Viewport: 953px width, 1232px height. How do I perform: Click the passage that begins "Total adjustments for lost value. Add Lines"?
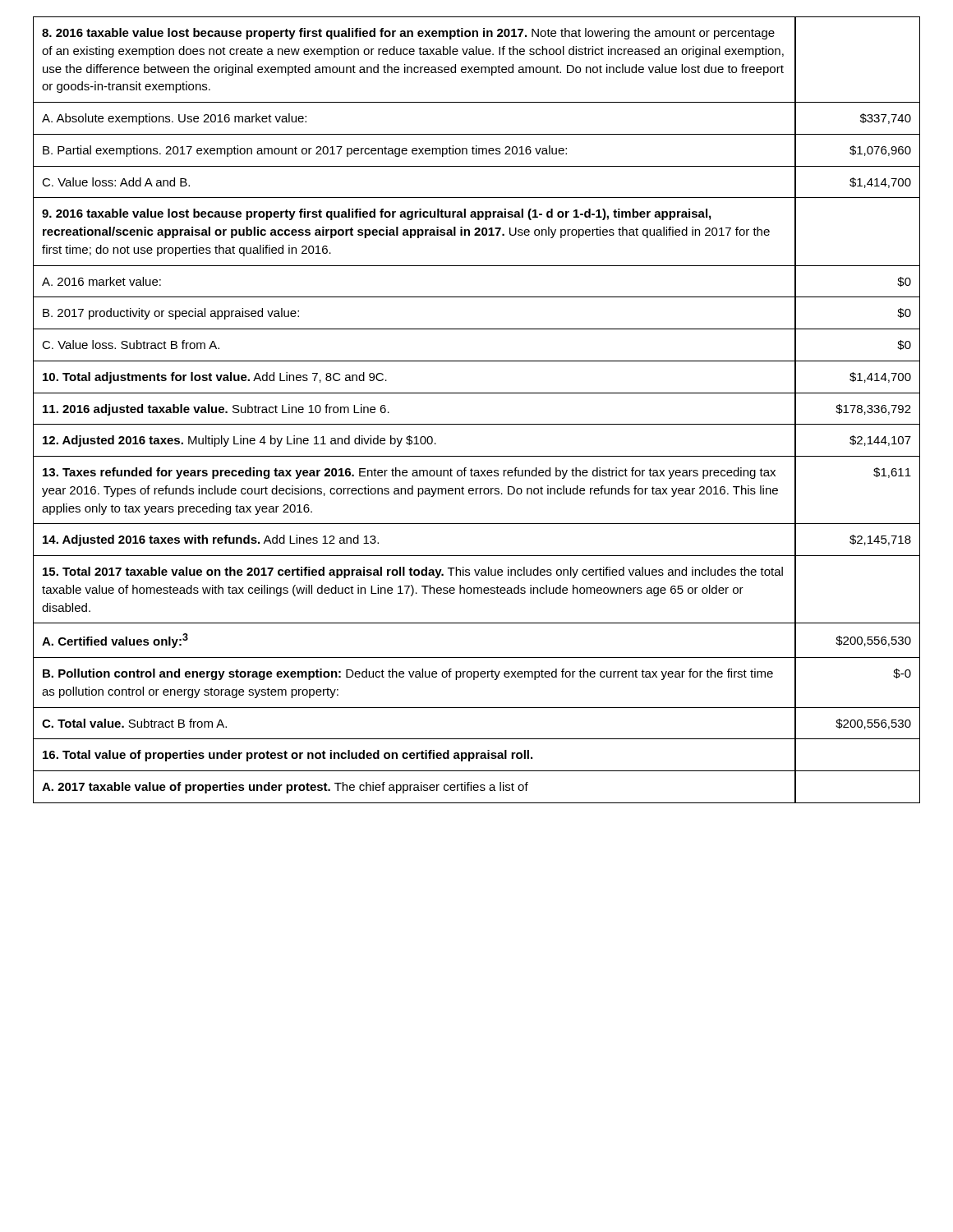[215, 376]
